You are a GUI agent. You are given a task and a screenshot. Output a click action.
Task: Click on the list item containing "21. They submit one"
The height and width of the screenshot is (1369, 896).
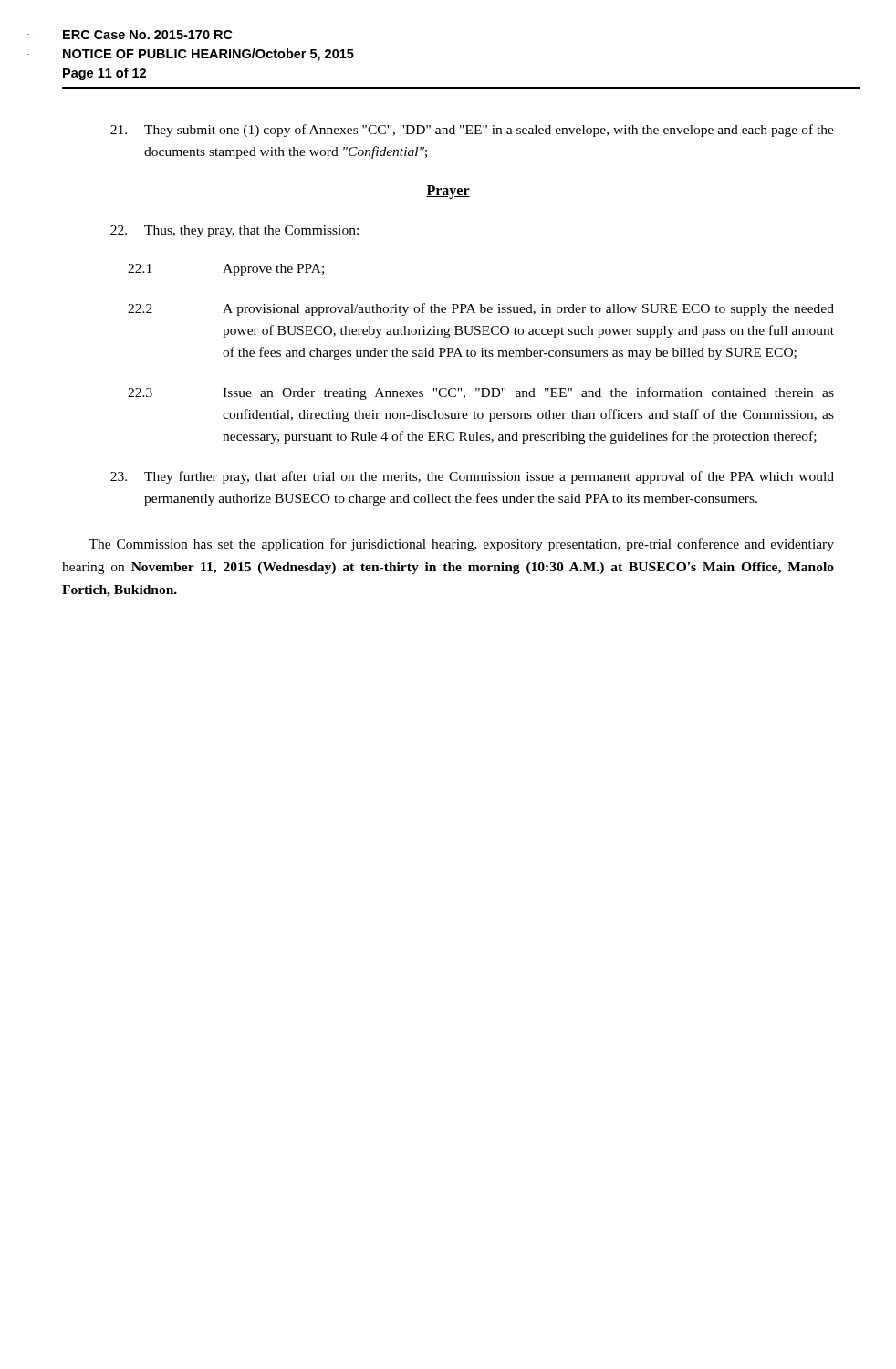click(x=448, y=141)
